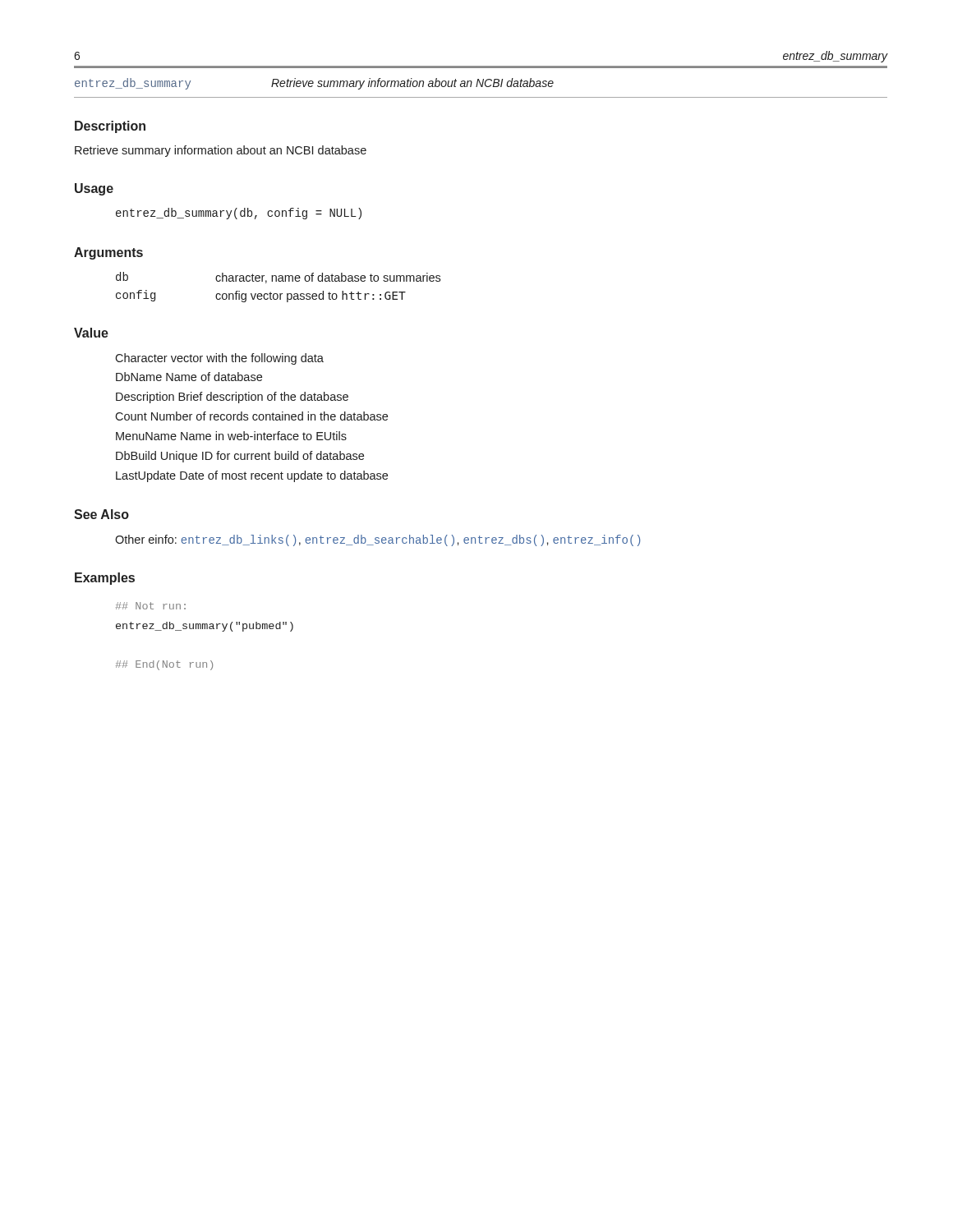Select the text block with the text "Not run: entrez_db_summary("pubmed") ## End(Not"
Screen dimensions: 1232x953
coord(151,606)
